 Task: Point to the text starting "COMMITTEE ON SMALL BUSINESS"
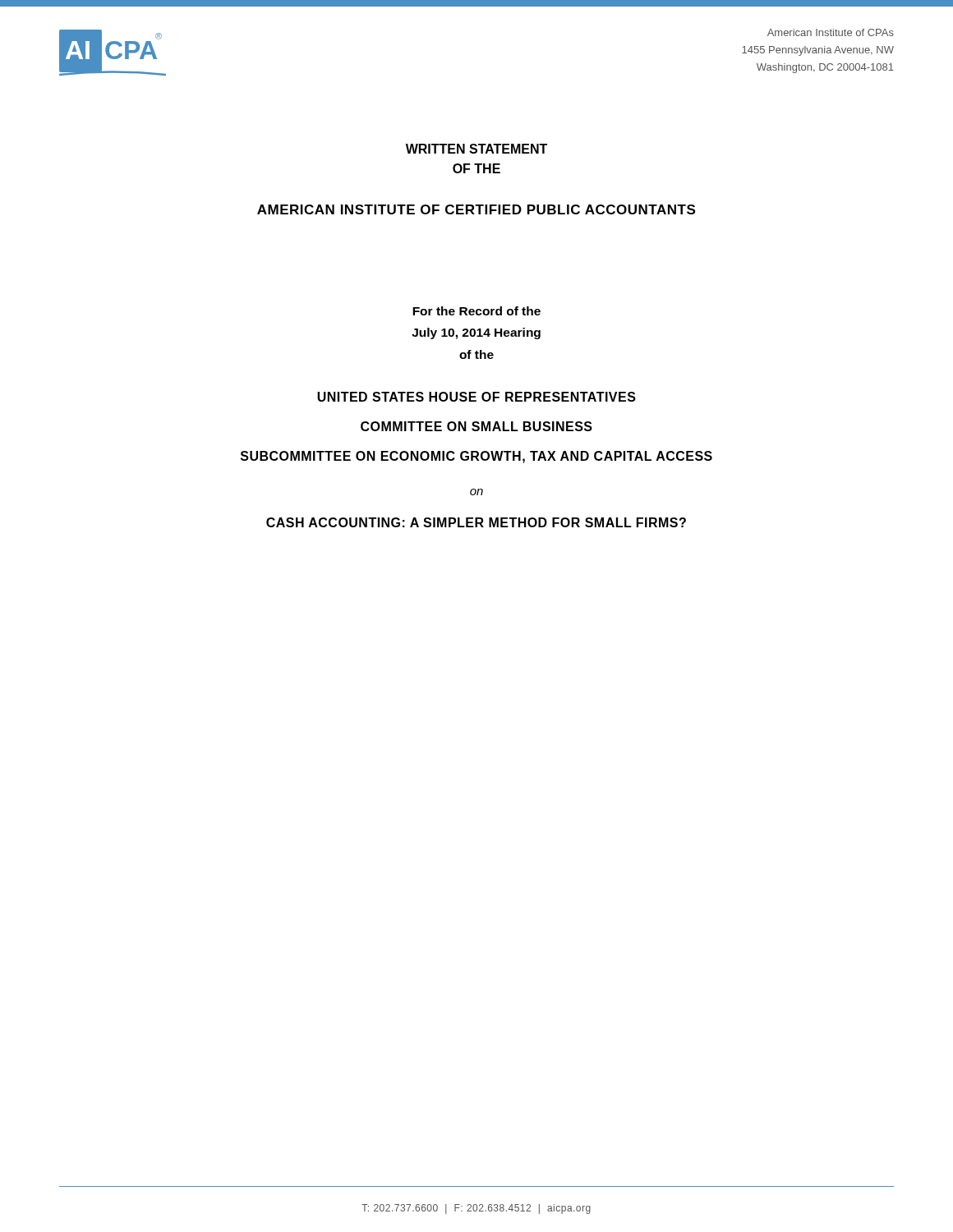(x=476, y=427)
